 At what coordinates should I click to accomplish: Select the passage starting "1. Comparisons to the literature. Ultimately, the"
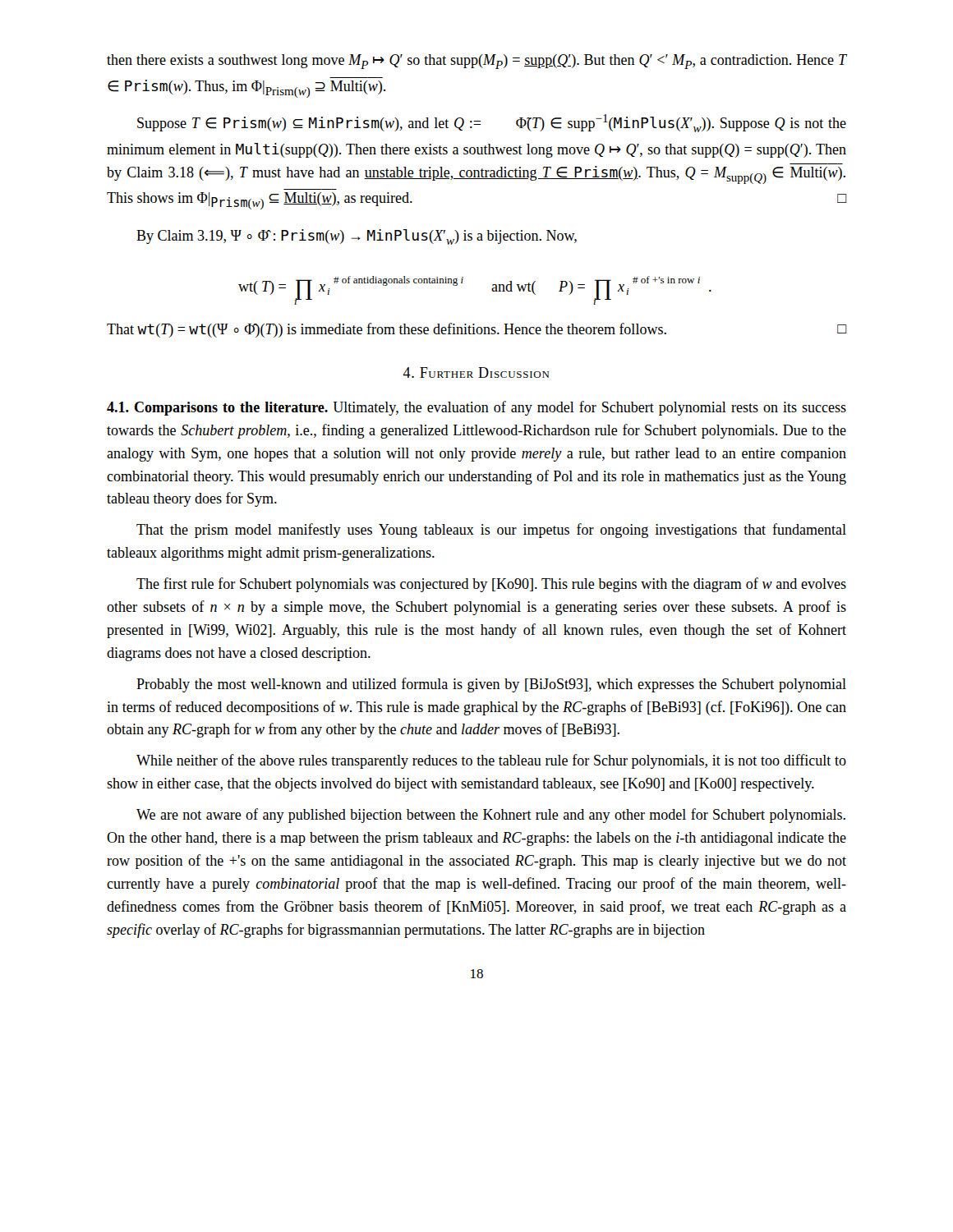pos(476,454)
